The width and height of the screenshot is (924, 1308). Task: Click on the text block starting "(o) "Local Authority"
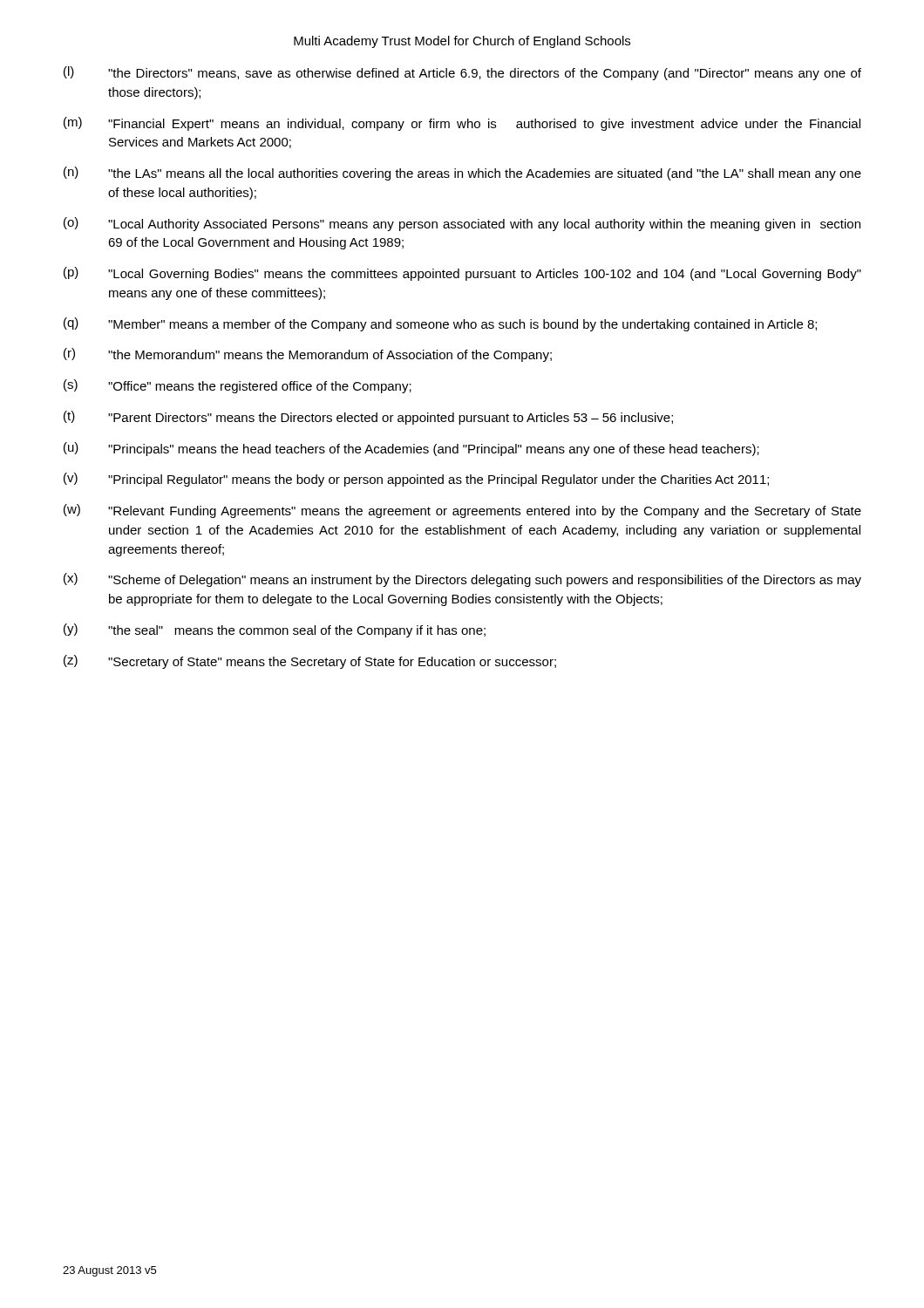(x=462, y=233)
